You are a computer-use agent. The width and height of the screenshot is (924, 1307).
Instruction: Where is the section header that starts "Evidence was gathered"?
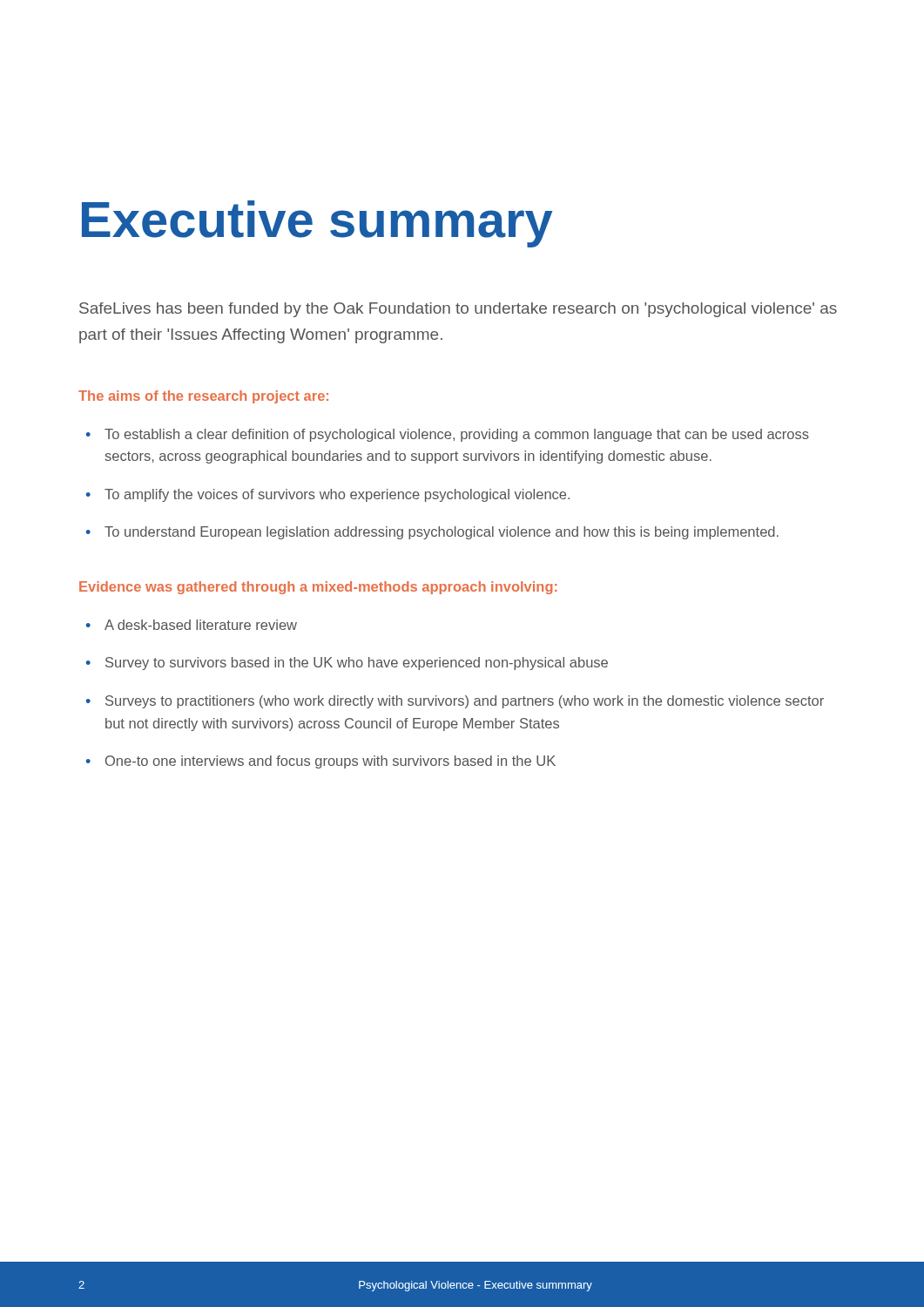(x=462, y=587)
